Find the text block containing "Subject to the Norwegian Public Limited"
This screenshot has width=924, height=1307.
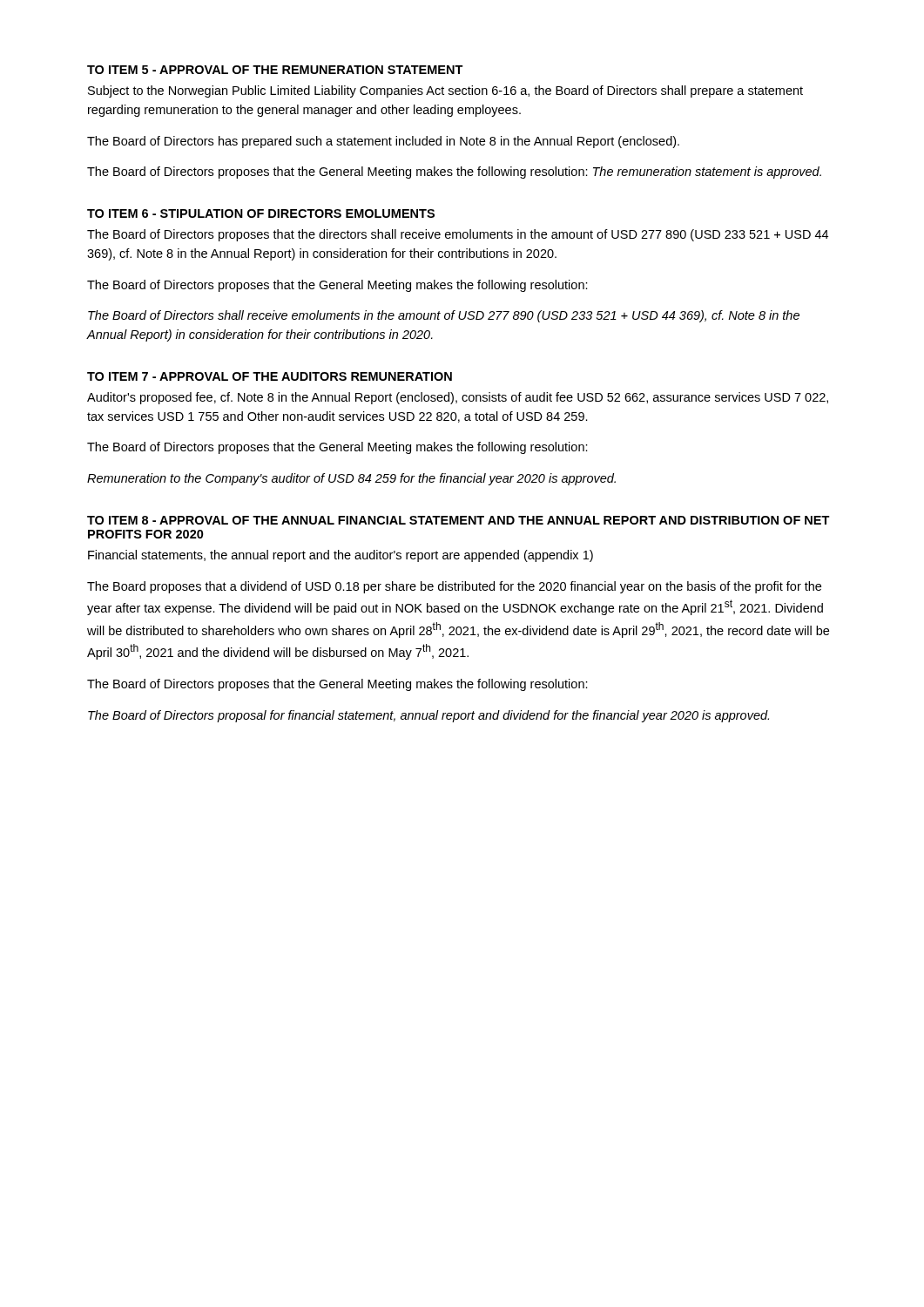point(445,100)
